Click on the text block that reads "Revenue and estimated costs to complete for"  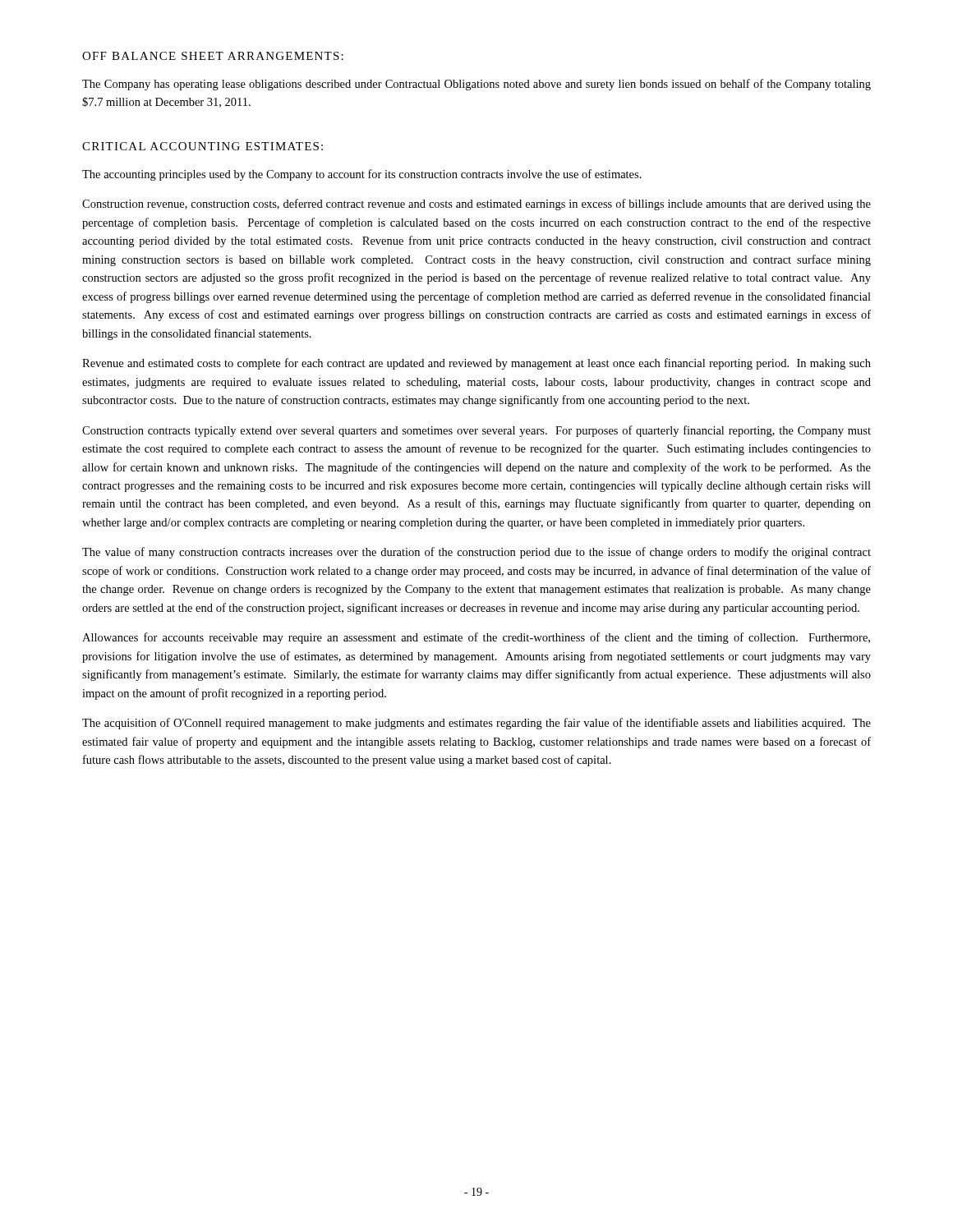476,382
